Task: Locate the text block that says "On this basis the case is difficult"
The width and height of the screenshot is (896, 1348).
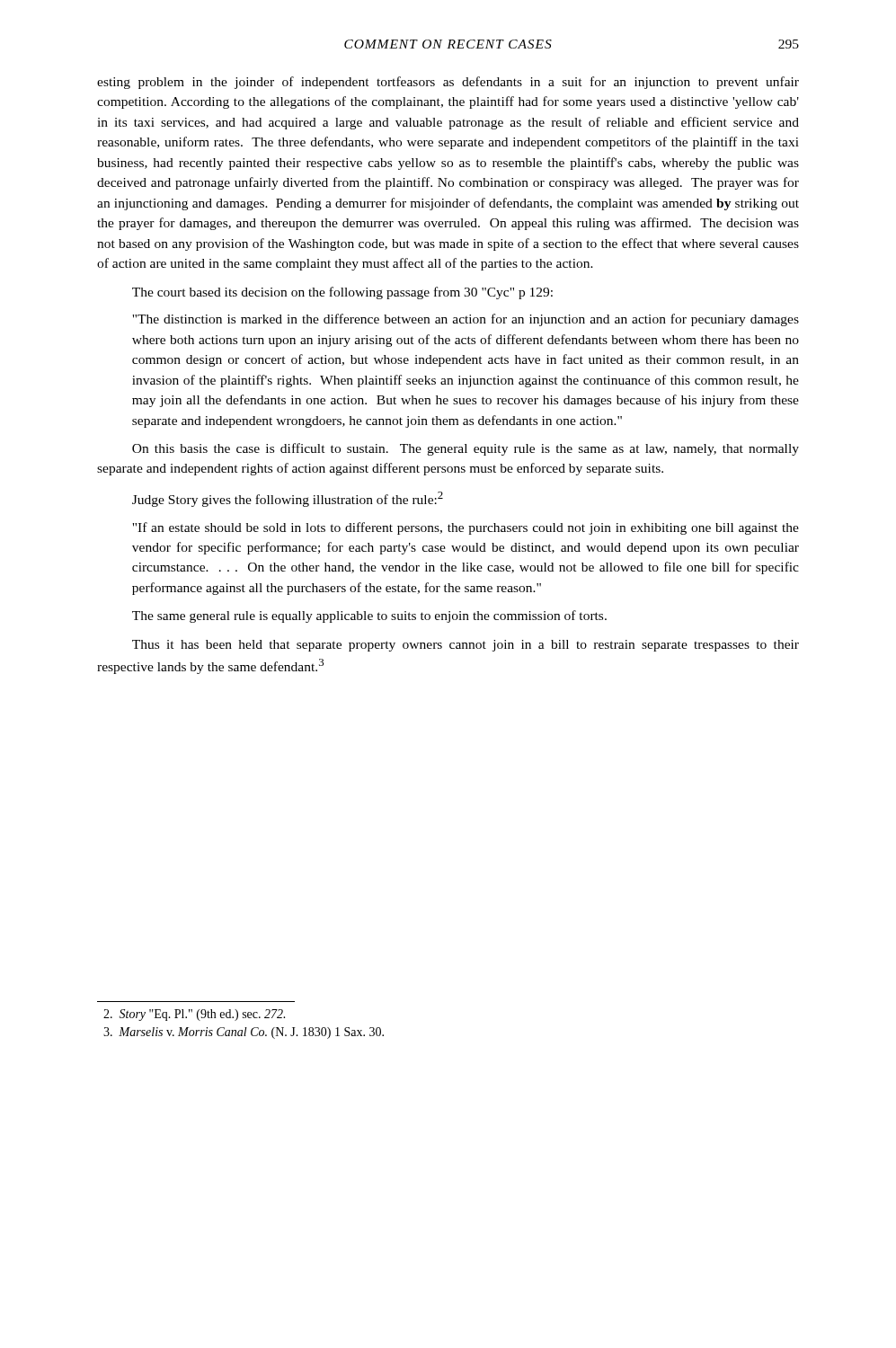Action: point(448,459)
